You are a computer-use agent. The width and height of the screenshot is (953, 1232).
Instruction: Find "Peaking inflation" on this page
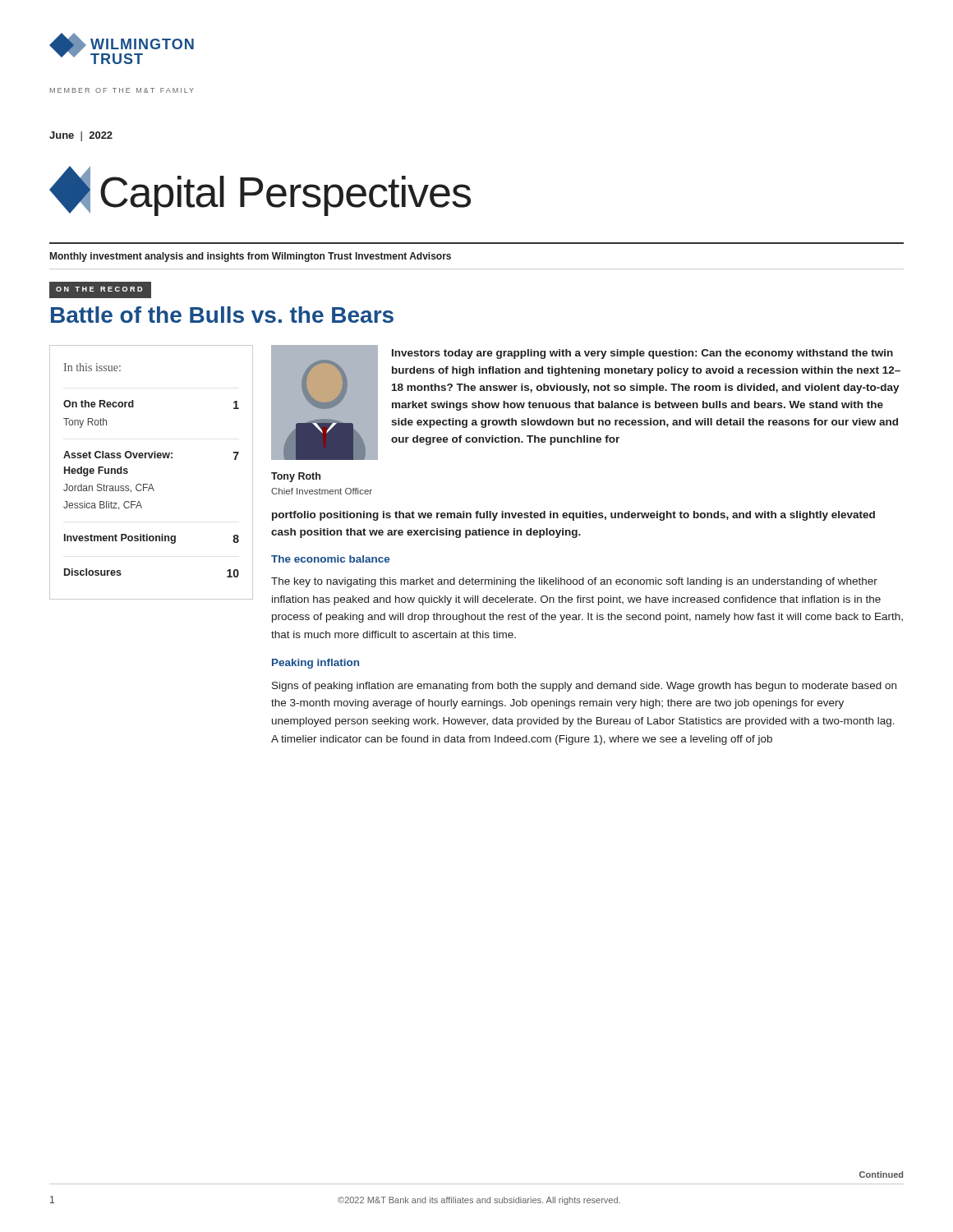pos(315,663)
